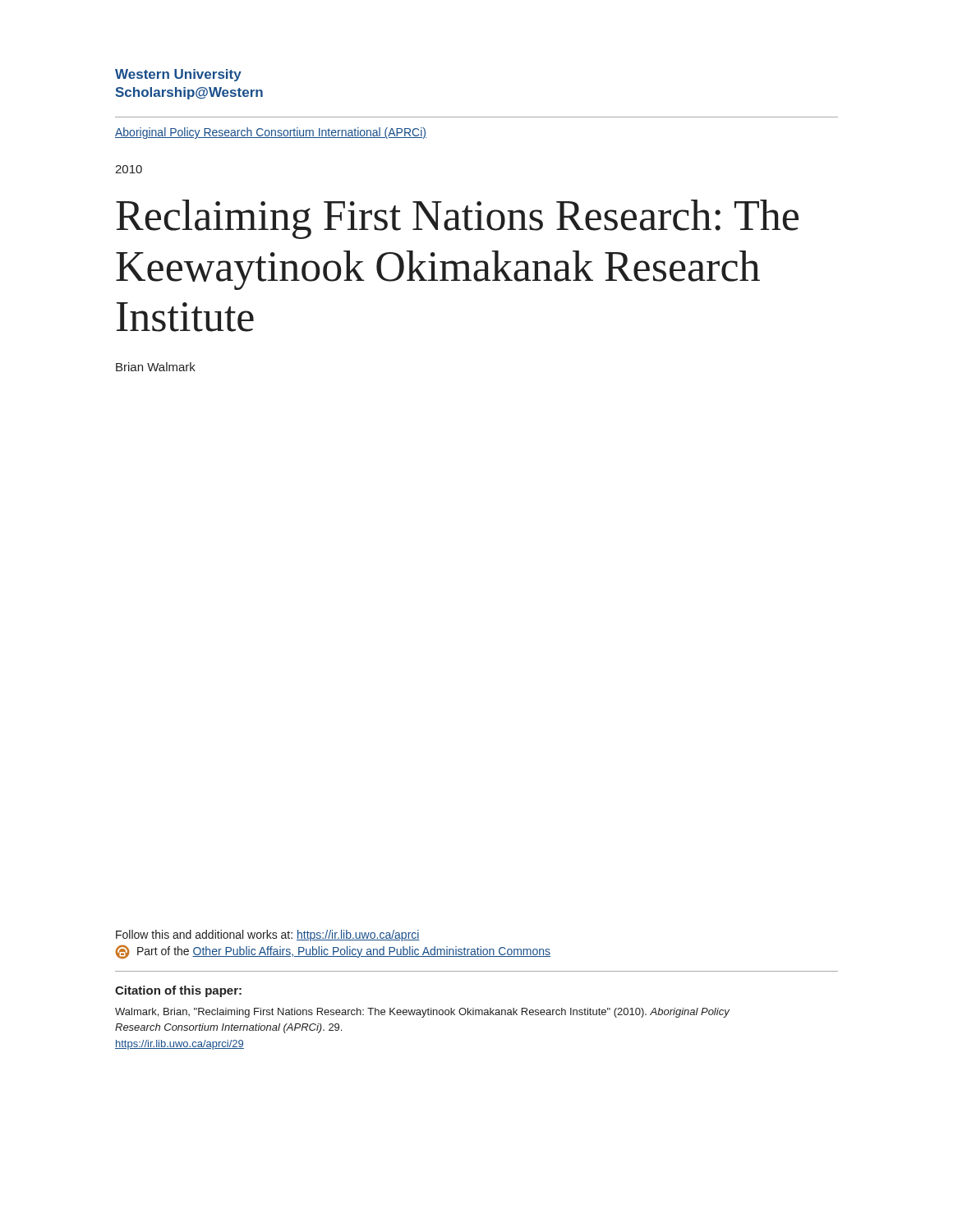Navigate to the block starting "Reclaiming First Nations Research: The Keewaytinook Okimakanak Research"
The image size is (953, 1232).
pos(458,266)
